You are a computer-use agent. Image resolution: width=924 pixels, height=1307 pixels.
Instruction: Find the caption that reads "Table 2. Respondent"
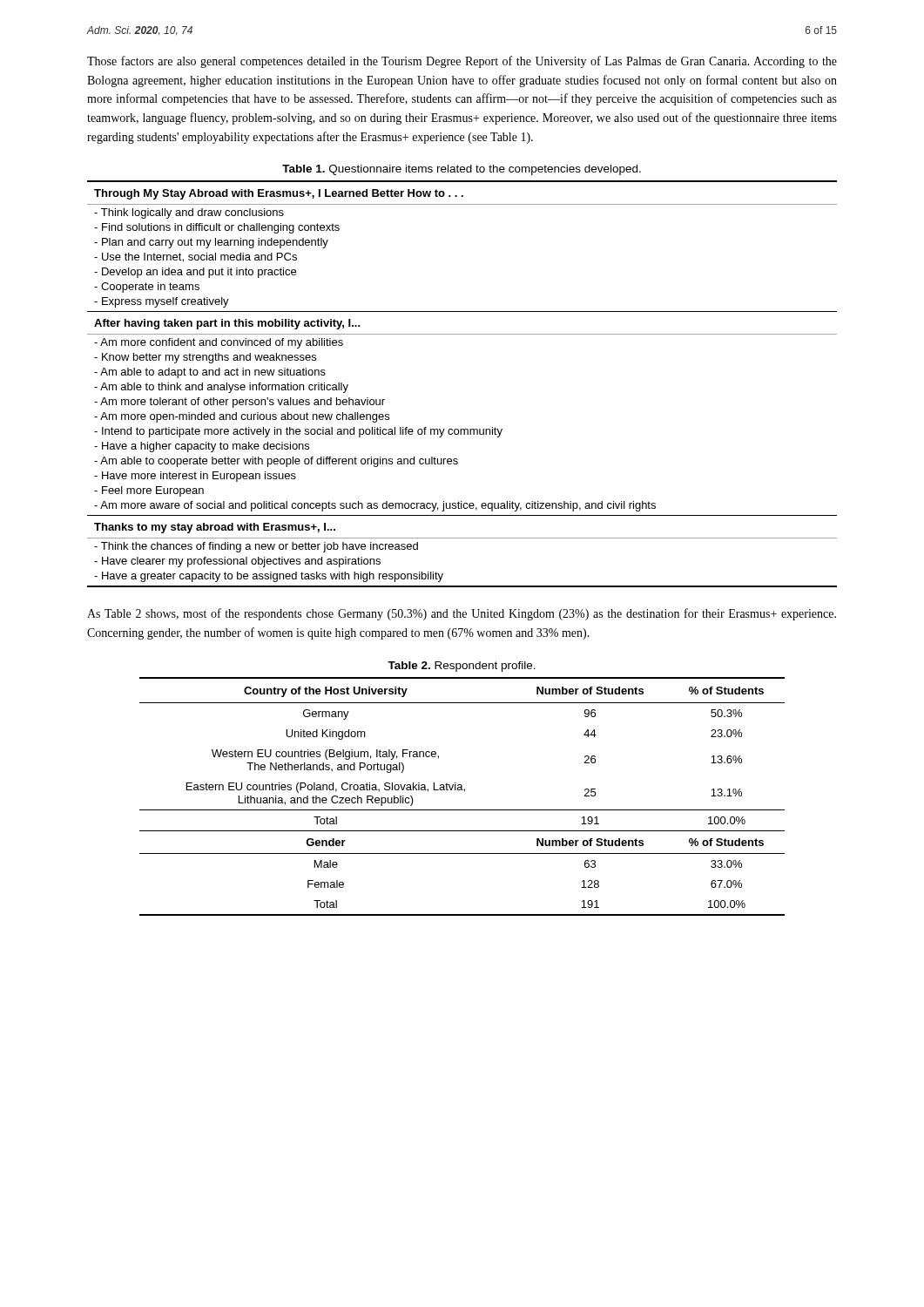(x=462, y=665)
